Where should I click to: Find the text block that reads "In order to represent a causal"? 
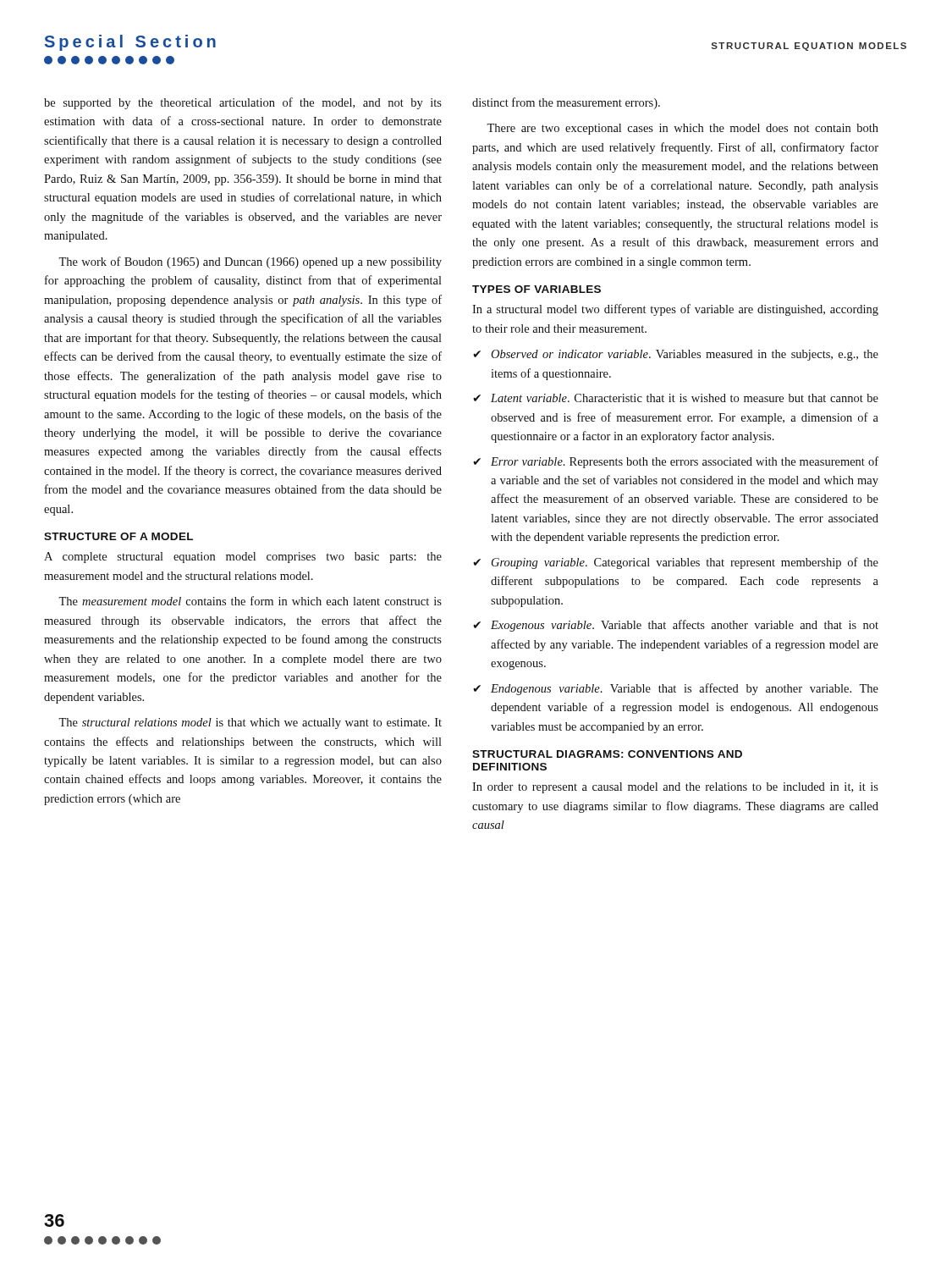675,806
